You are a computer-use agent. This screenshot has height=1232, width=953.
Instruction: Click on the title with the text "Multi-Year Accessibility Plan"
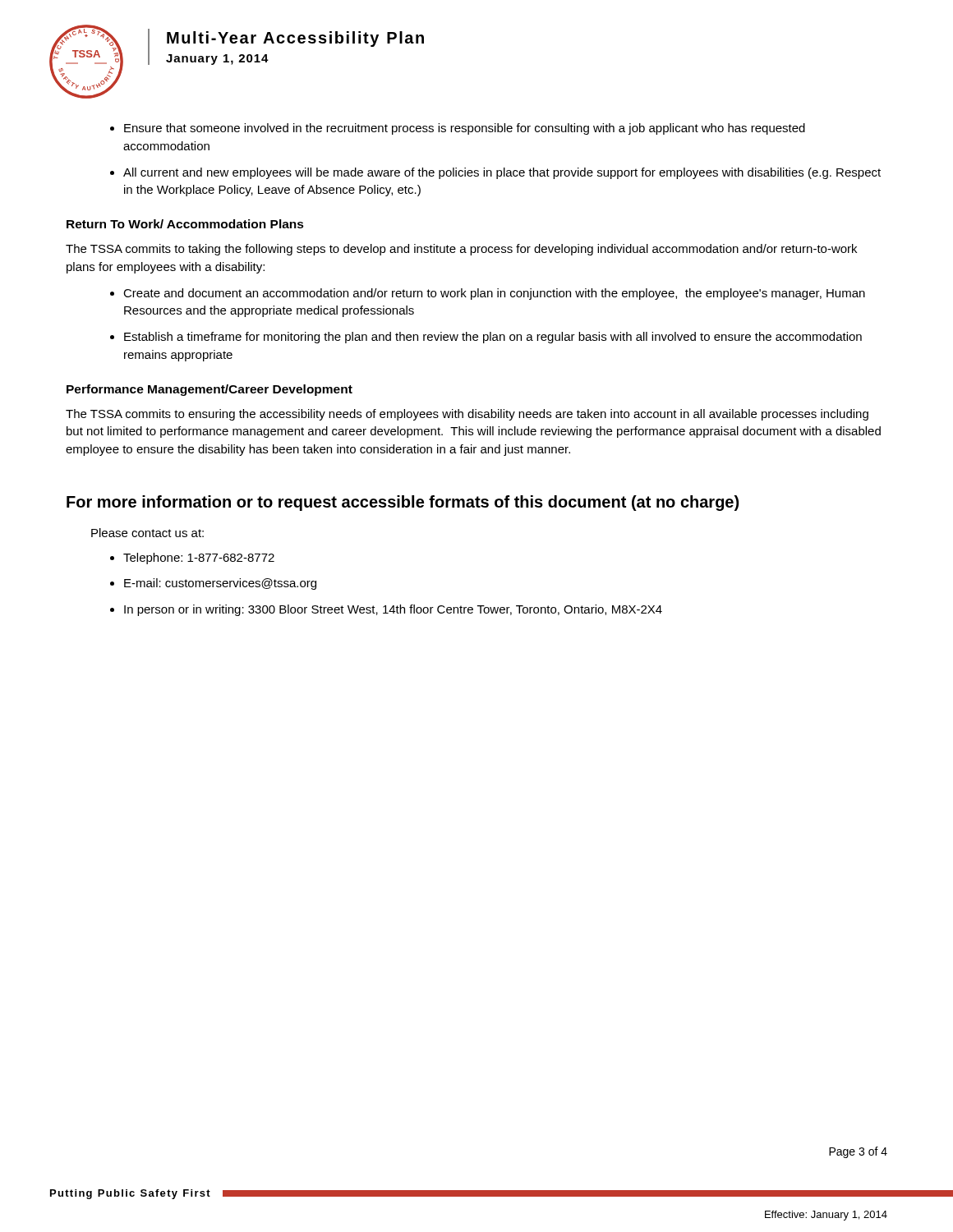[296, 38]
